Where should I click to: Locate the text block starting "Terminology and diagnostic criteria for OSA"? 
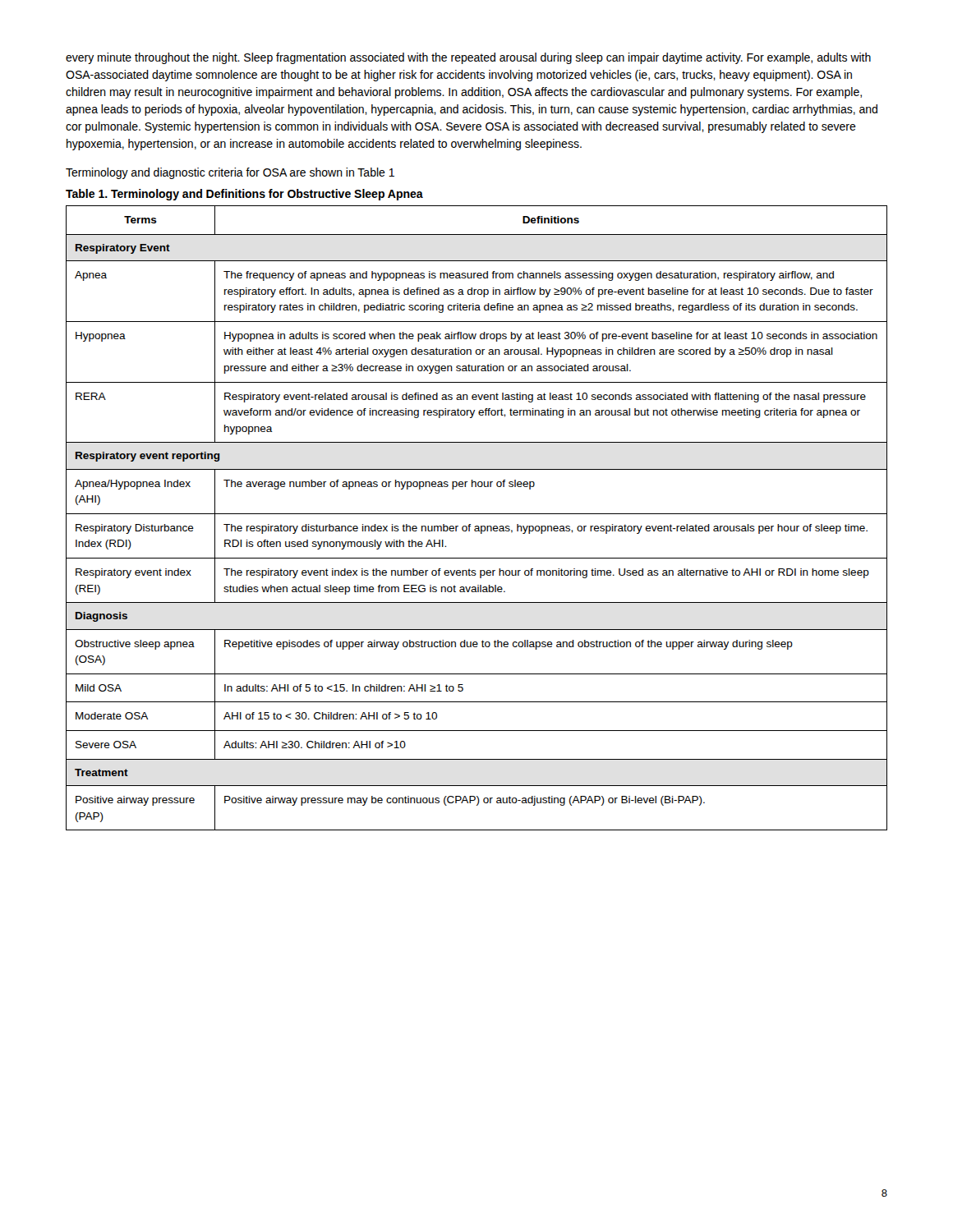pos(230,172)
